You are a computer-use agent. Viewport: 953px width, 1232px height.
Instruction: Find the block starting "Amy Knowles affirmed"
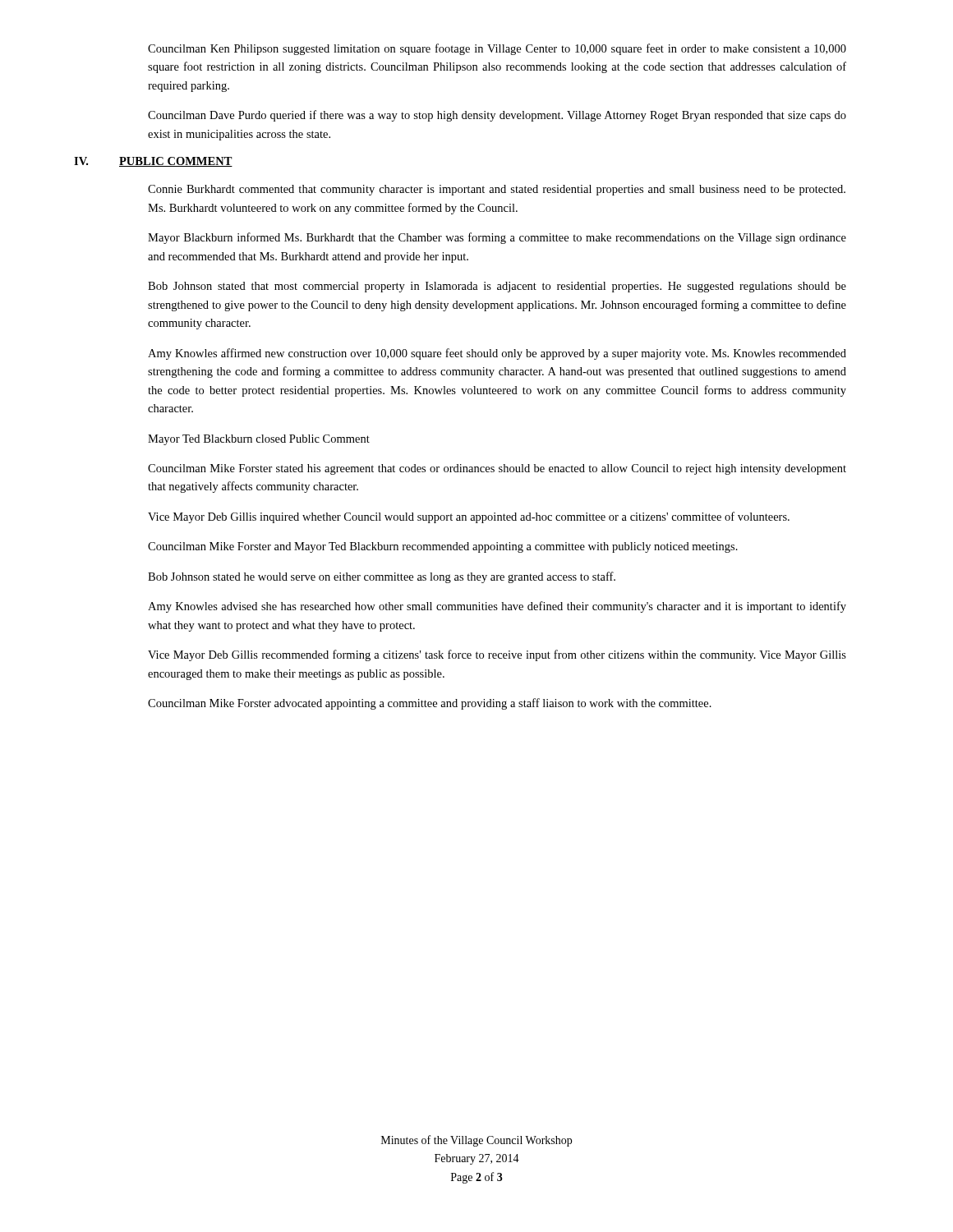coord(497,381)
